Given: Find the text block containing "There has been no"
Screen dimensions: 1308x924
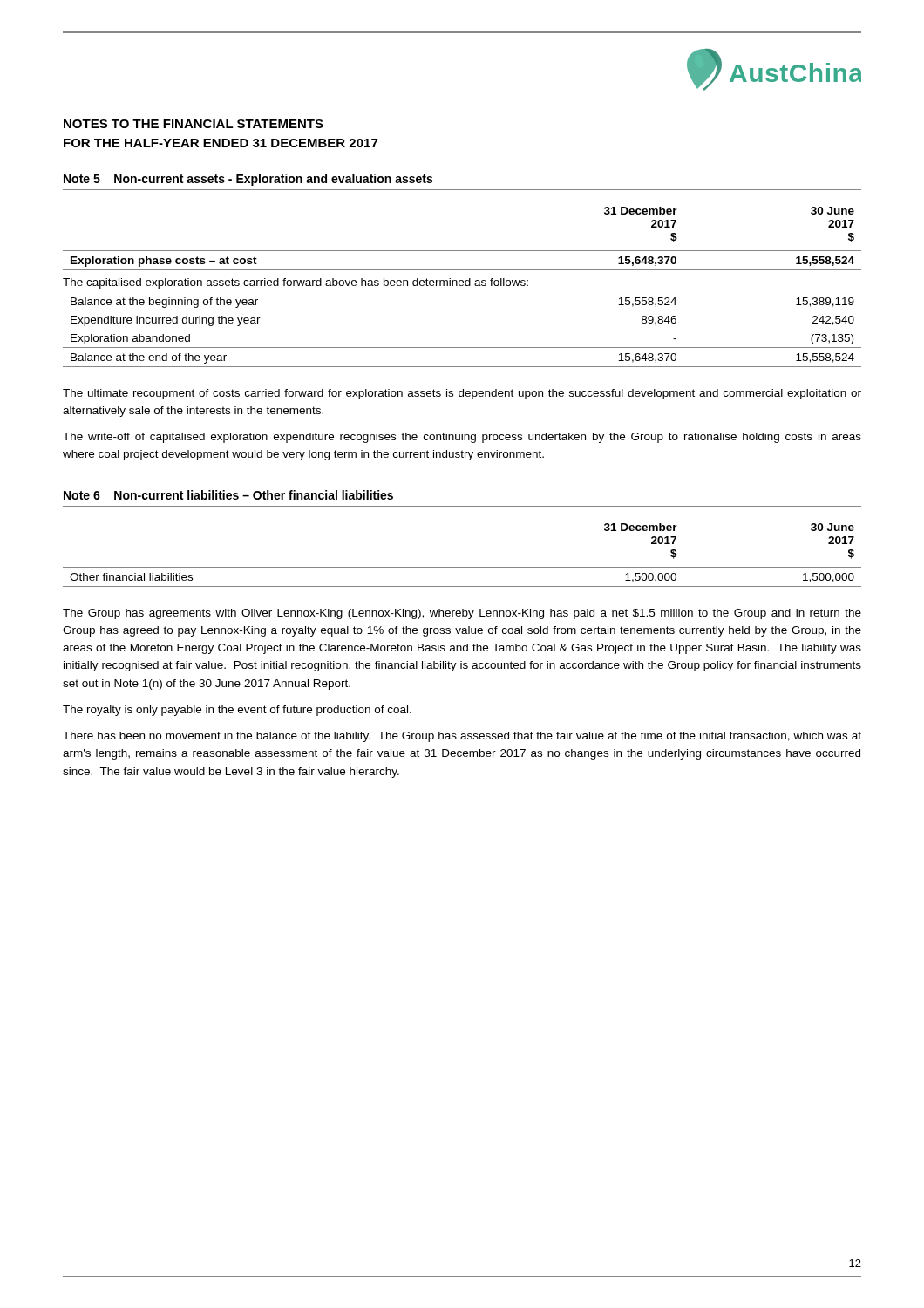Looking at the screenshot, I should pyautogui.click(x=462, y=753).
